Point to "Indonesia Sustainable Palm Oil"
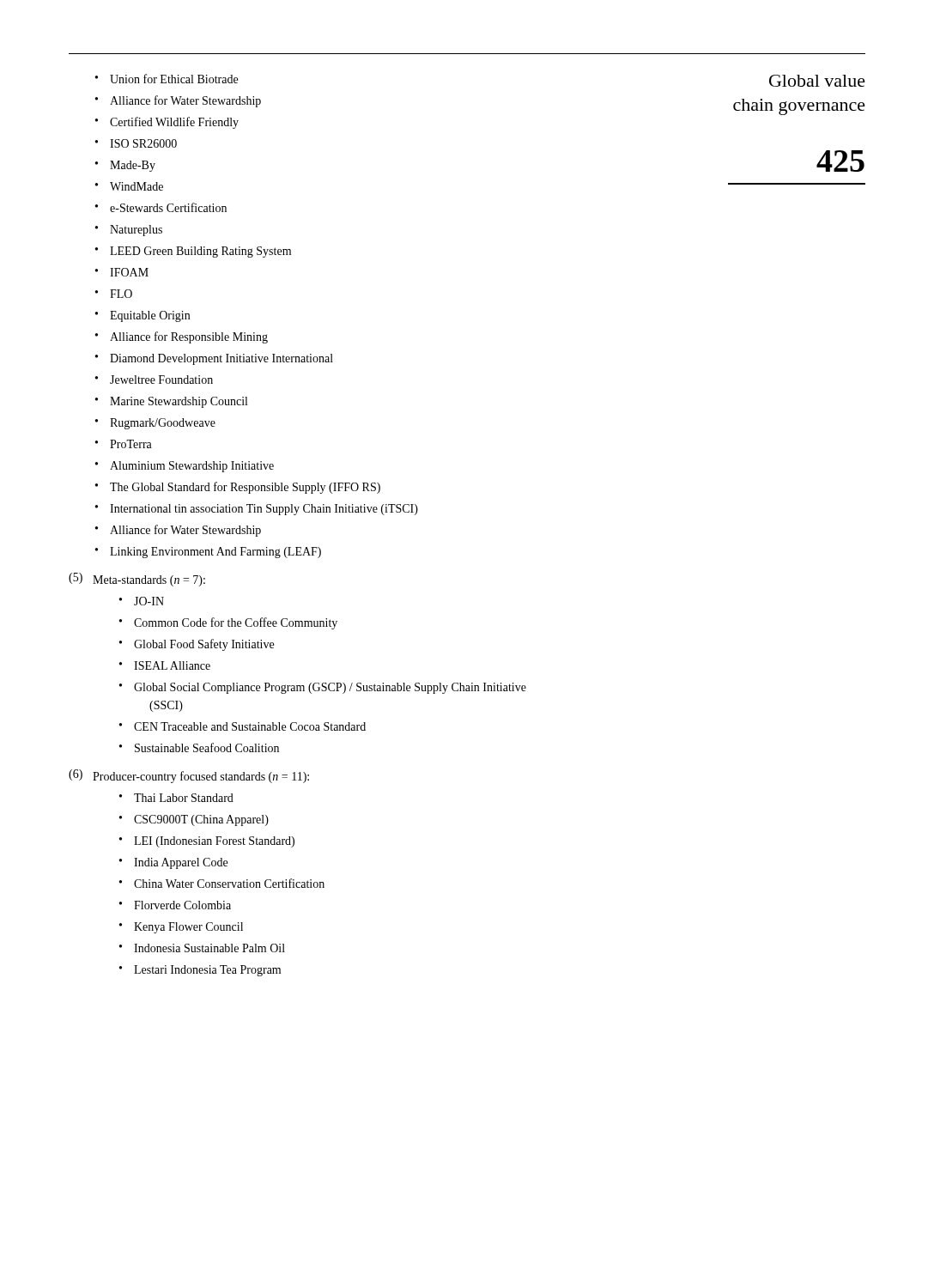This screenshot has width=934, height=1288. [210, 948]
